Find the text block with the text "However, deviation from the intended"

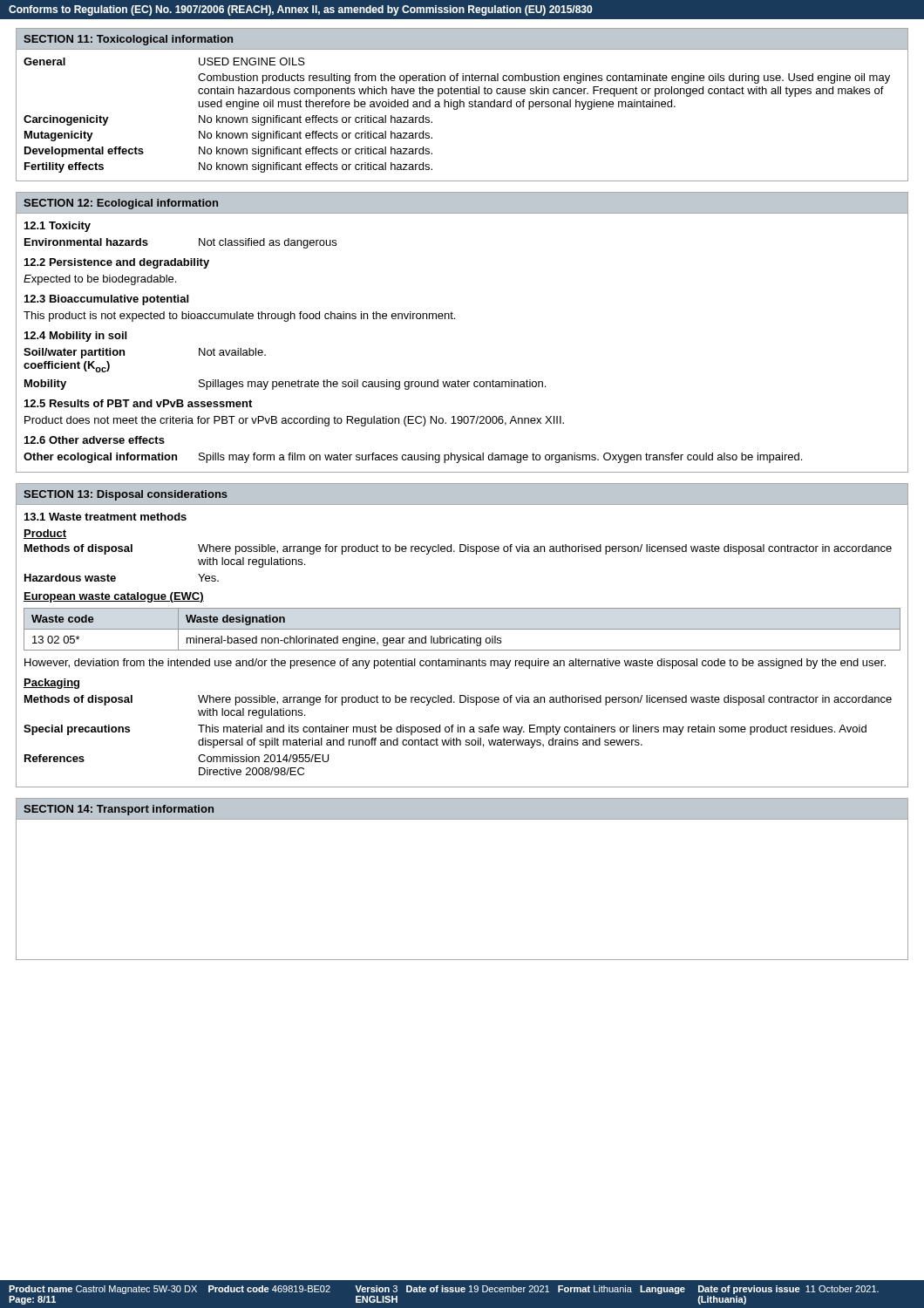click(455, 662)
